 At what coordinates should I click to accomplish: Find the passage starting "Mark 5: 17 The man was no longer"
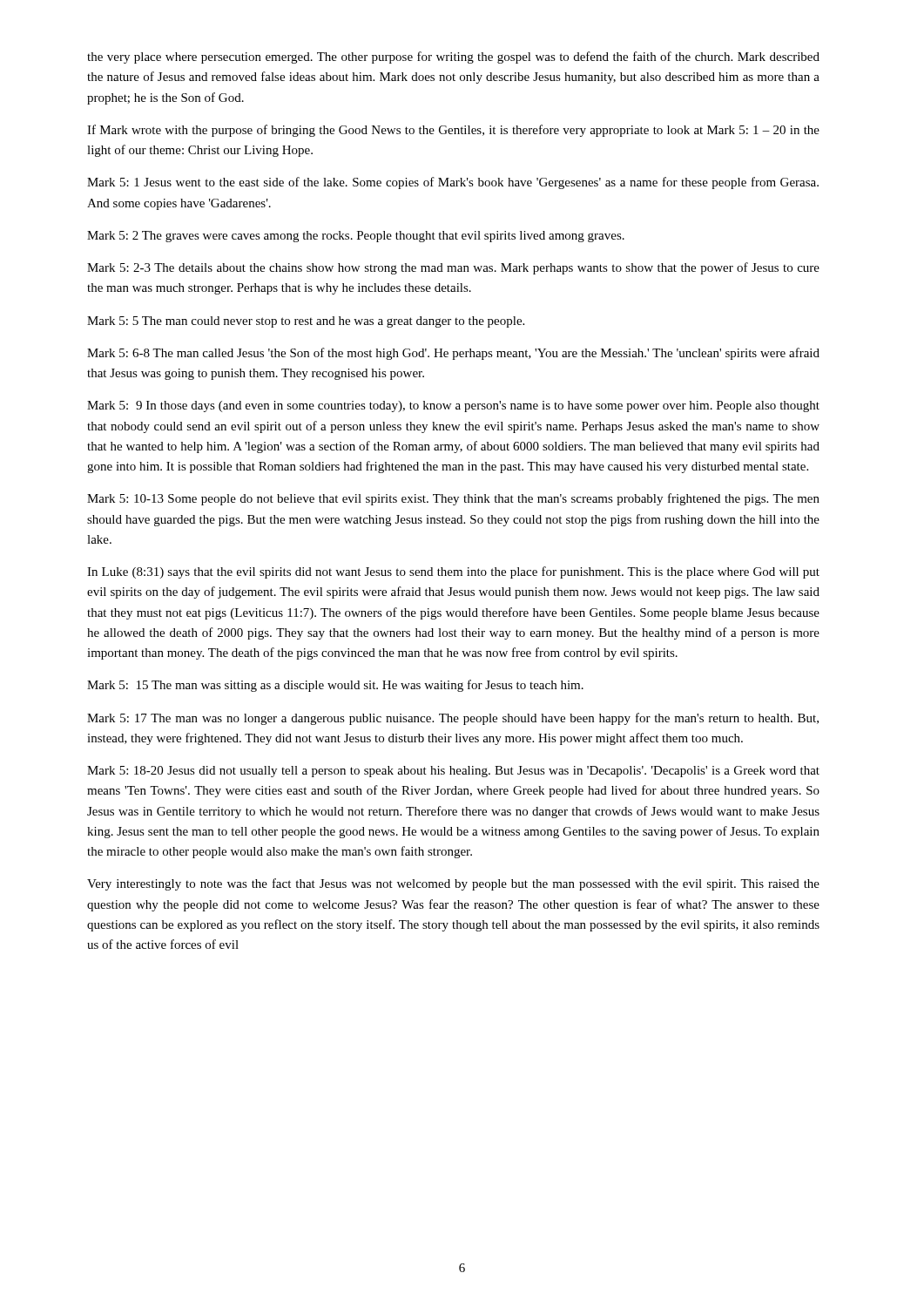pos(453,728)
